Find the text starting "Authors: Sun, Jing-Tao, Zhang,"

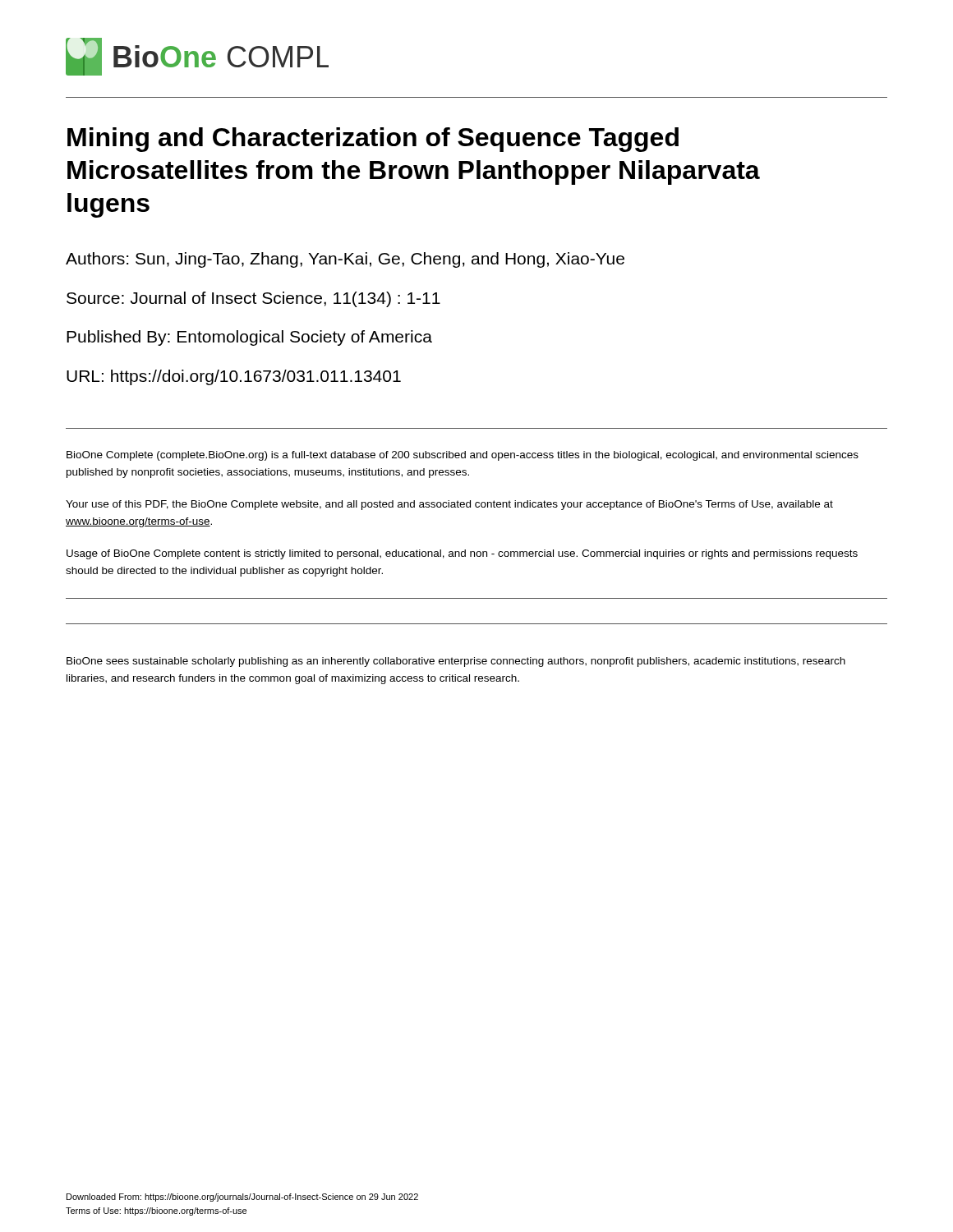(x=345, y=258)
